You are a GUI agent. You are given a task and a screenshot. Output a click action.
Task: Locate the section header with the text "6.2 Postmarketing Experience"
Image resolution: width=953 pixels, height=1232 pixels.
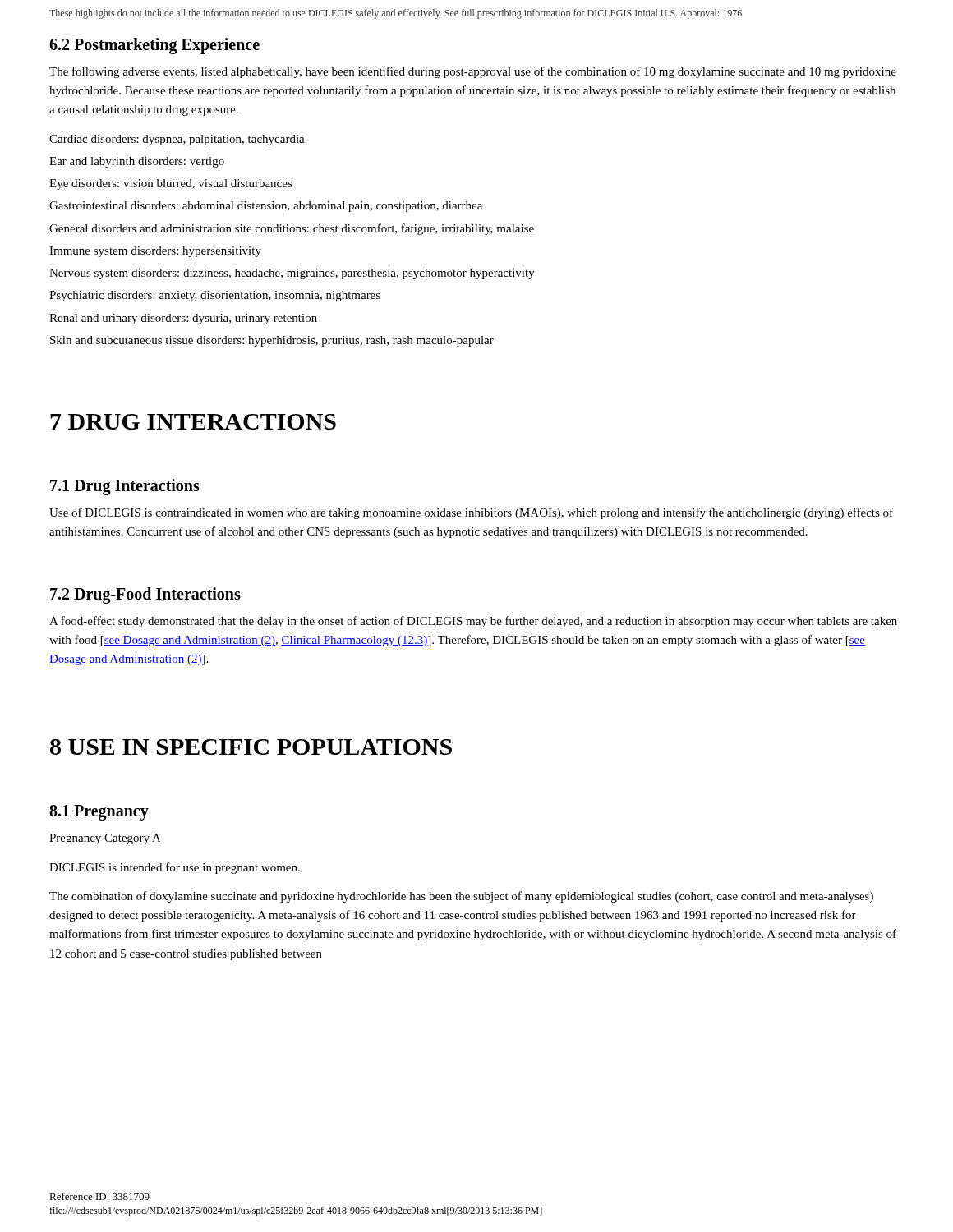tap(154, 46)
